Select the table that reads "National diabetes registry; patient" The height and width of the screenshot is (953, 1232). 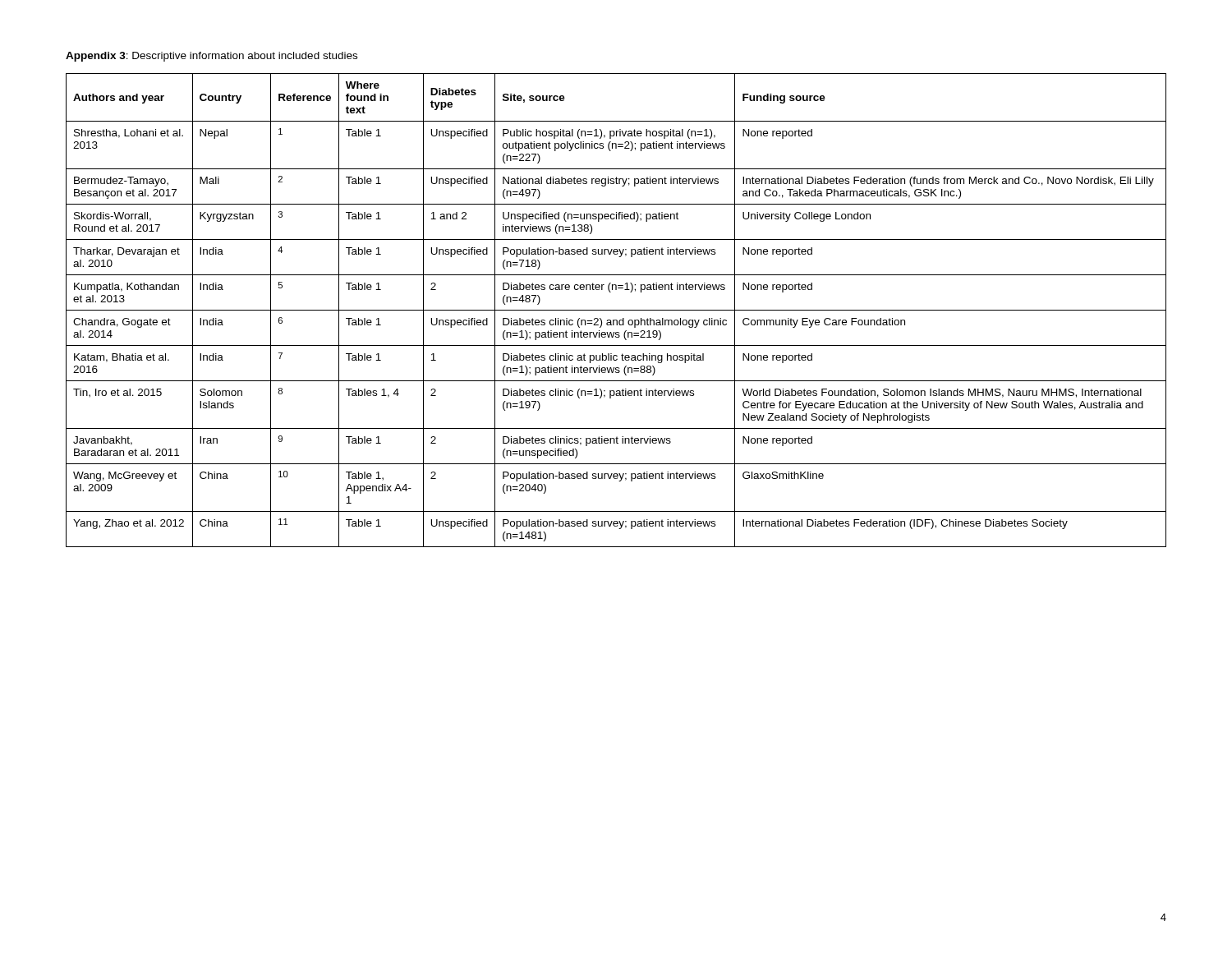coord(616,310)
